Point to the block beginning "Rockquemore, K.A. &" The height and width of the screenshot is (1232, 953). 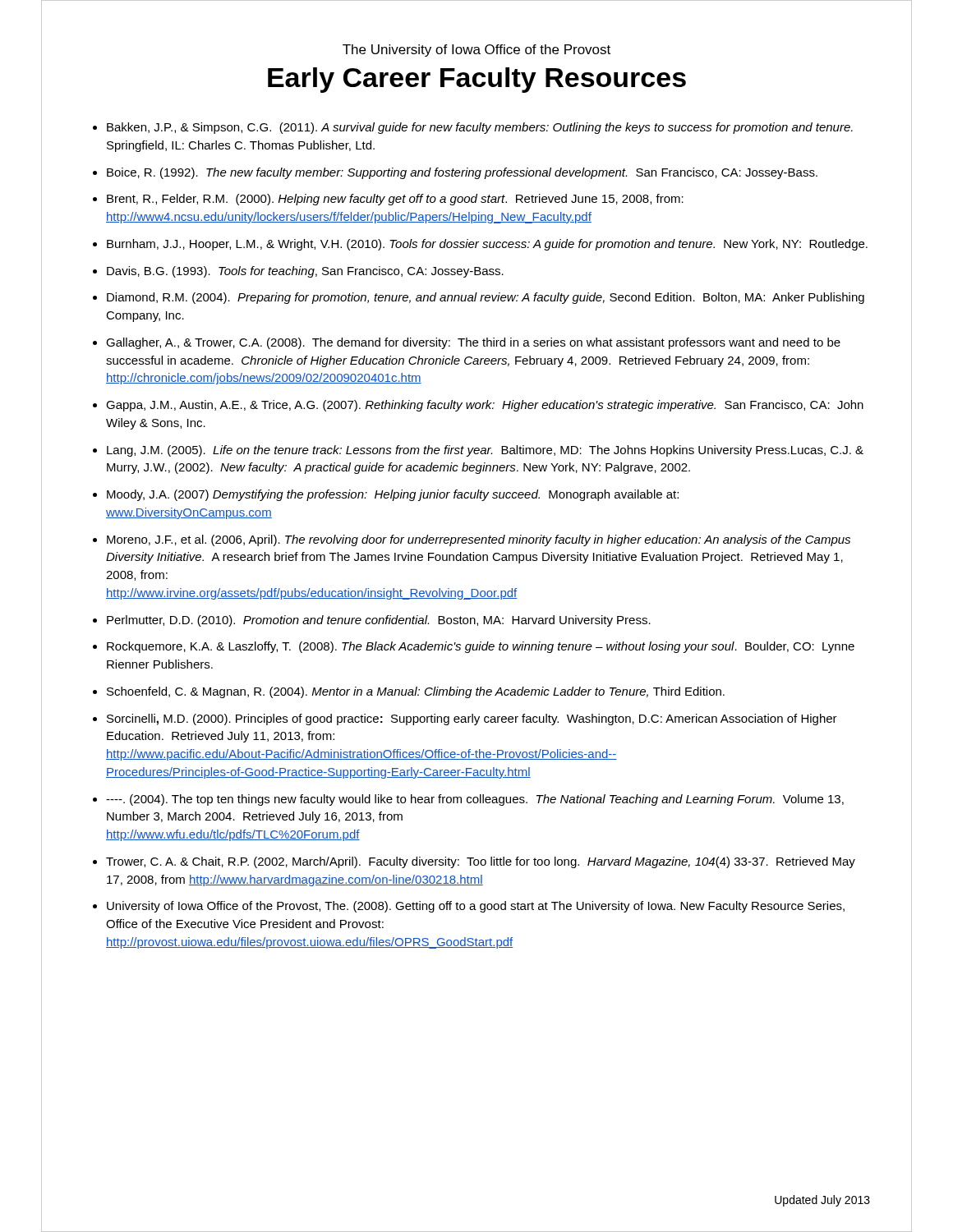480,655
